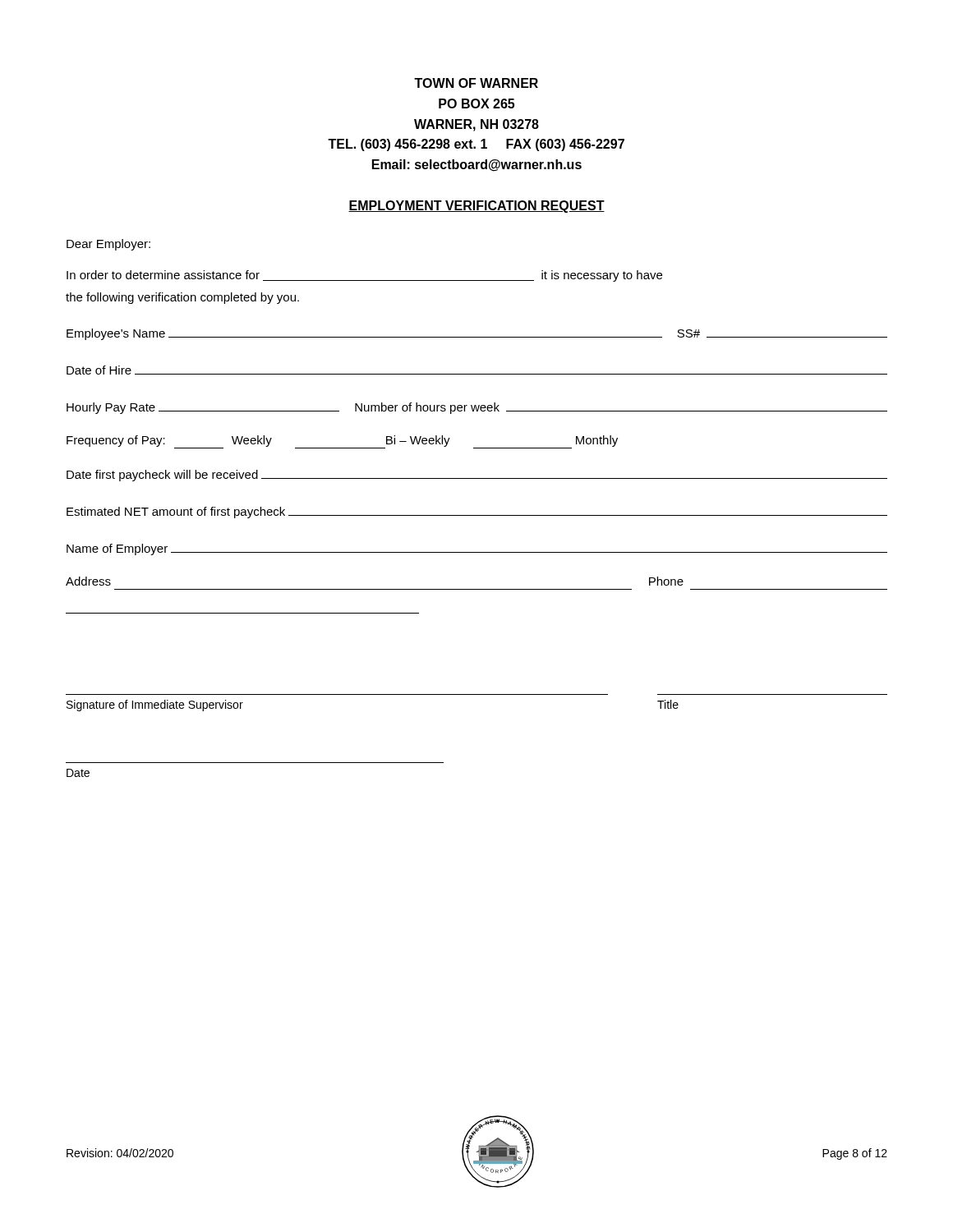Find the logo

(x=498, y=1153)
